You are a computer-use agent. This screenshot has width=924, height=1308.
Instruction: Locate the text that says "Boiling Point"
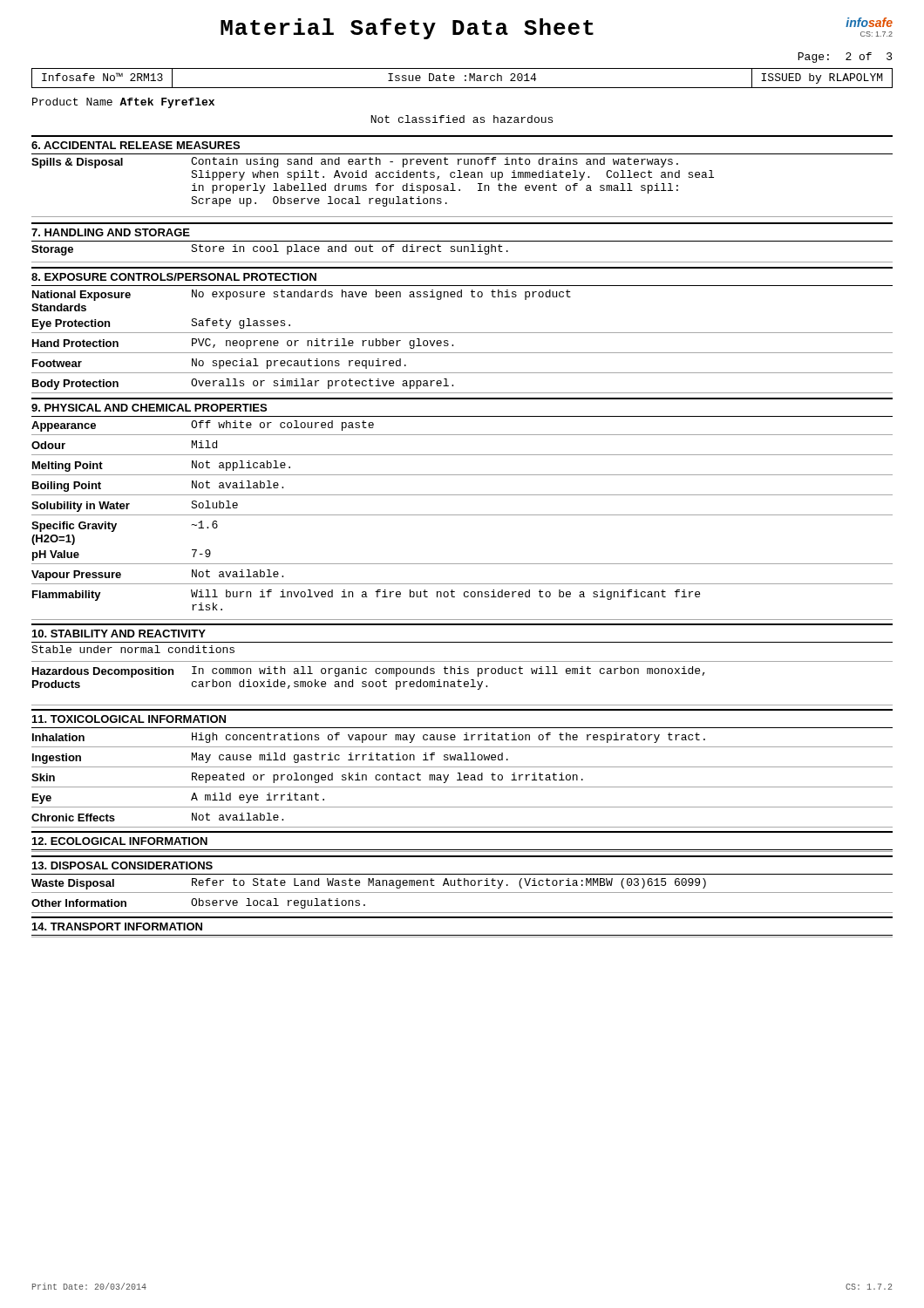66,485
